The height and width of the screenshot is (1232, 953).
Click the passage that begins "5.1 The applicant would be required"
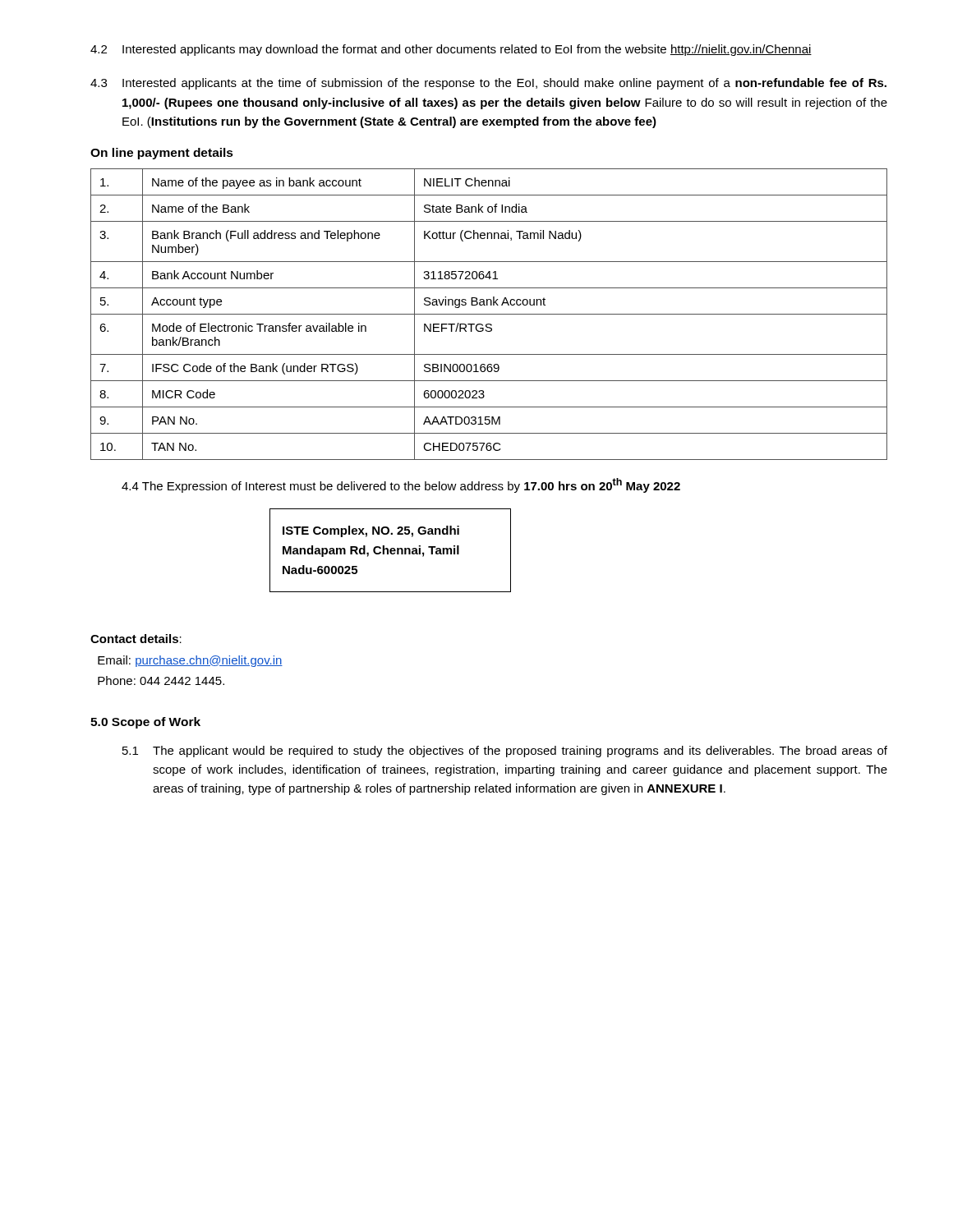(x=504, y=769)
